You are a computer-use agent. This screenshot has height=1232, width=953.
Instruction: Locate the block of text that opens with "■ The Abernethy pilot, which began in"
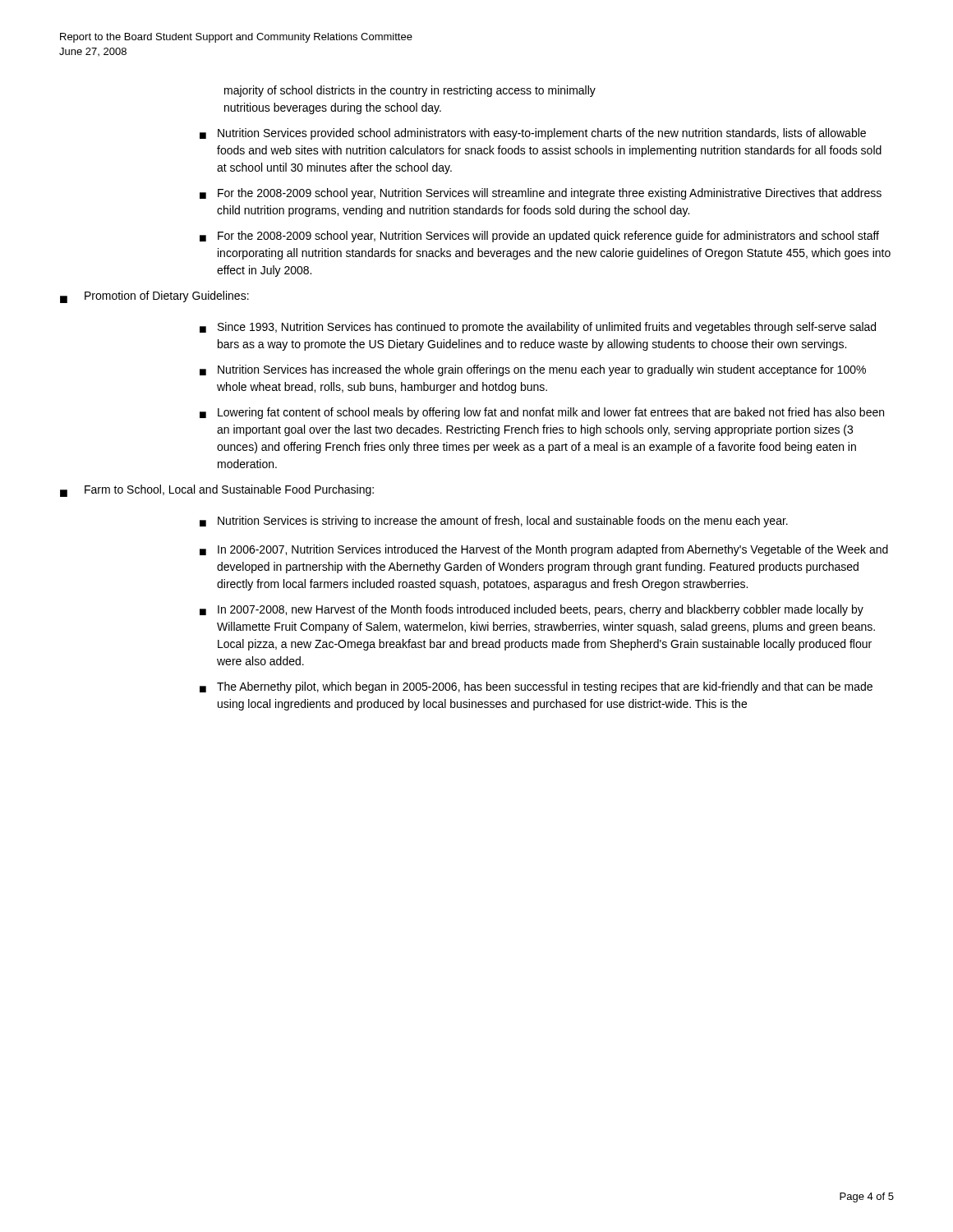point(546,696)
